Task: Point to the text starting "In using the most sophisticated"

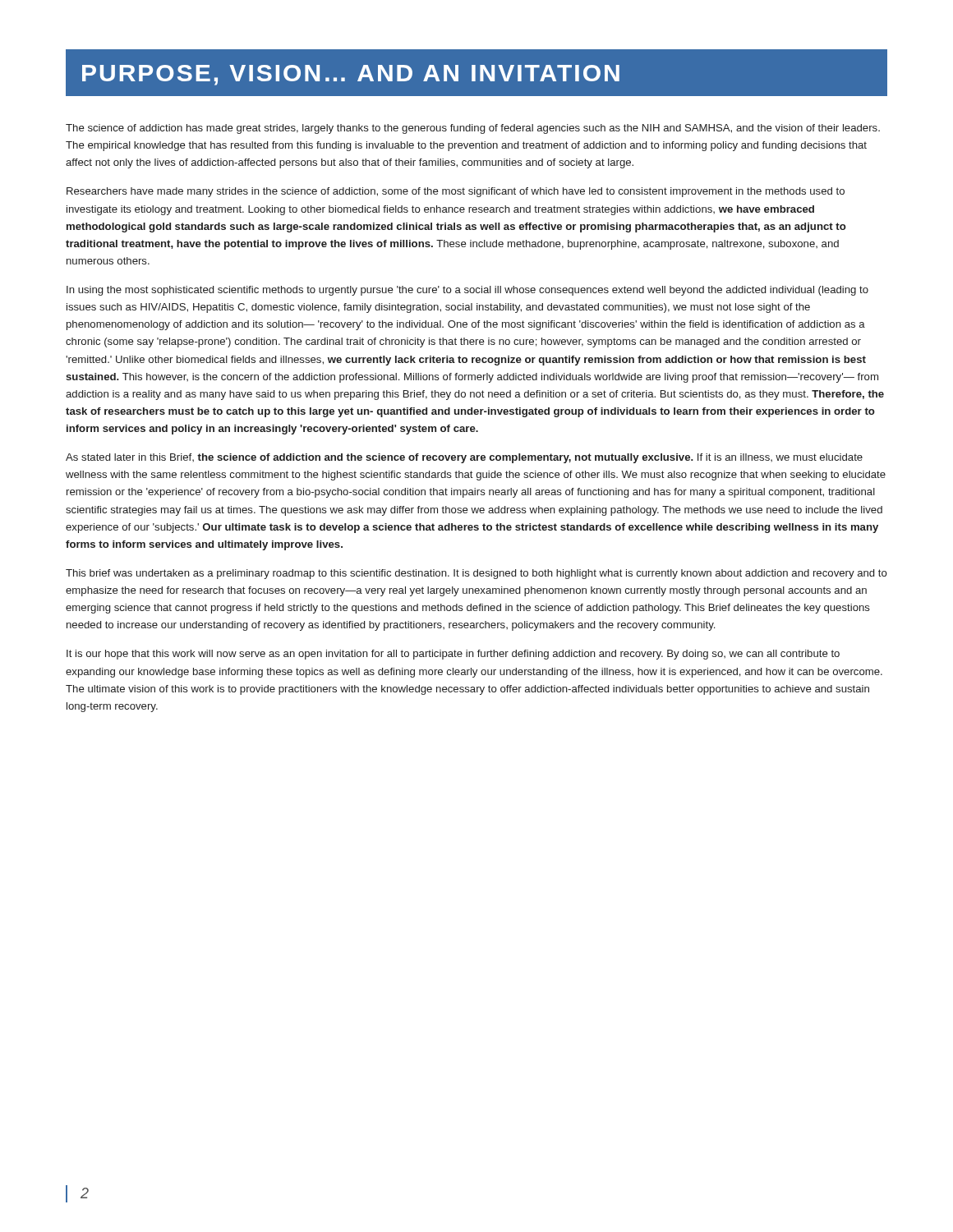Action: (x=475, y=359)
